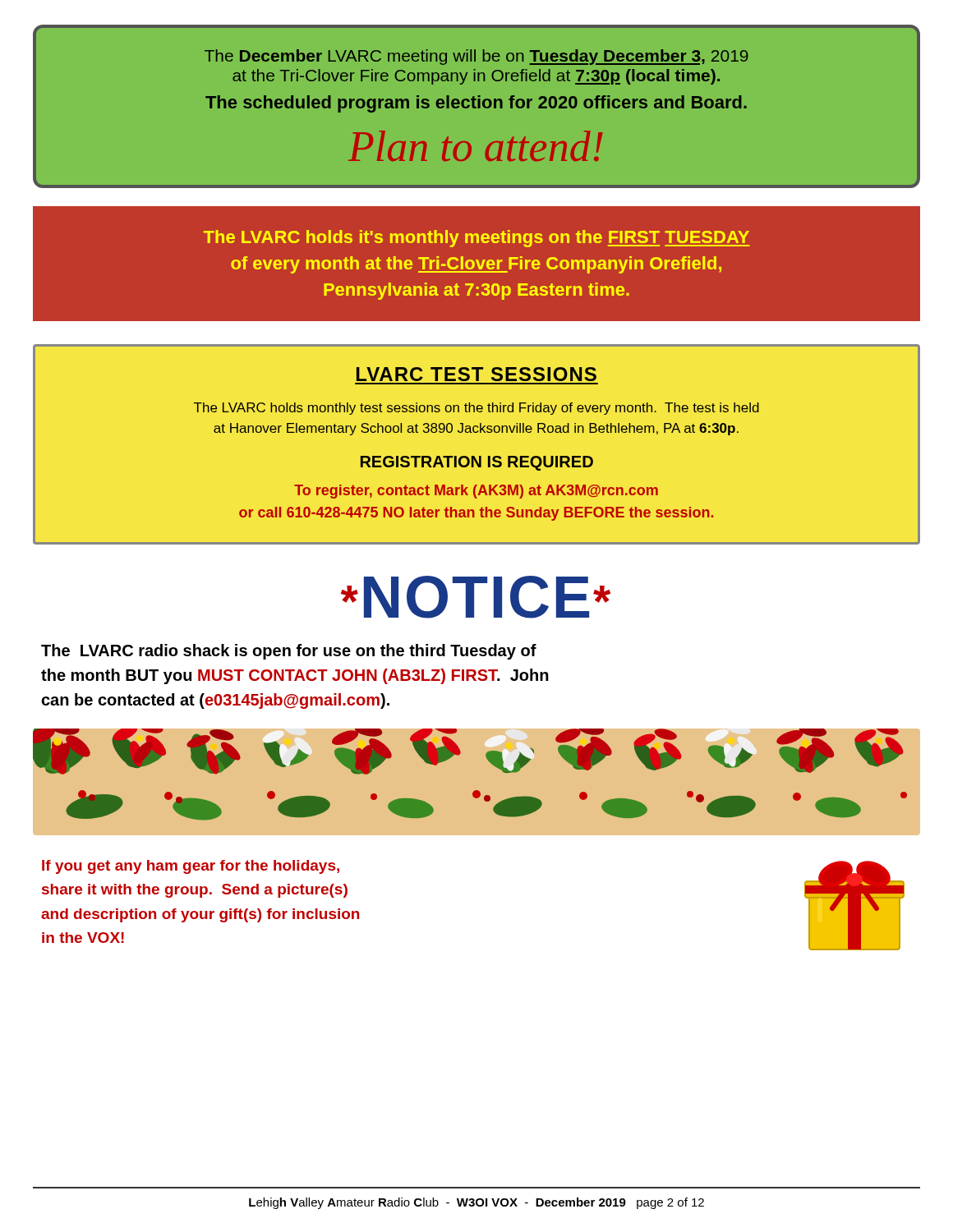Locate the text "LVARC TEST SESSIONS"
The image size is (953, 1232).
(476, 374)
